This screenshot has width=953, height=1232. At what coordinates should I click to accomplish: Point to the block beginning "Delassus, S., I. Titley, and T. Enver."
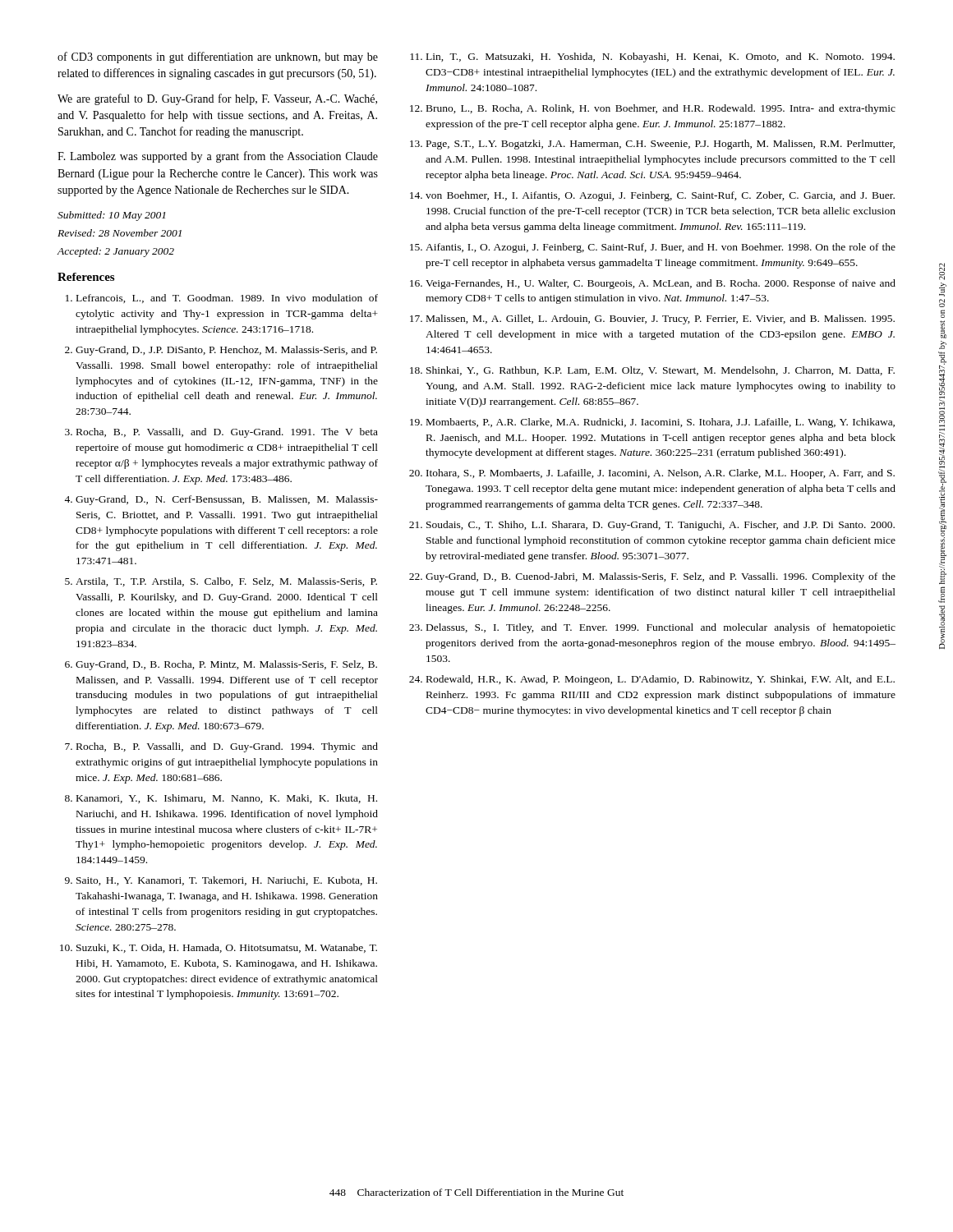coord(661,643)
